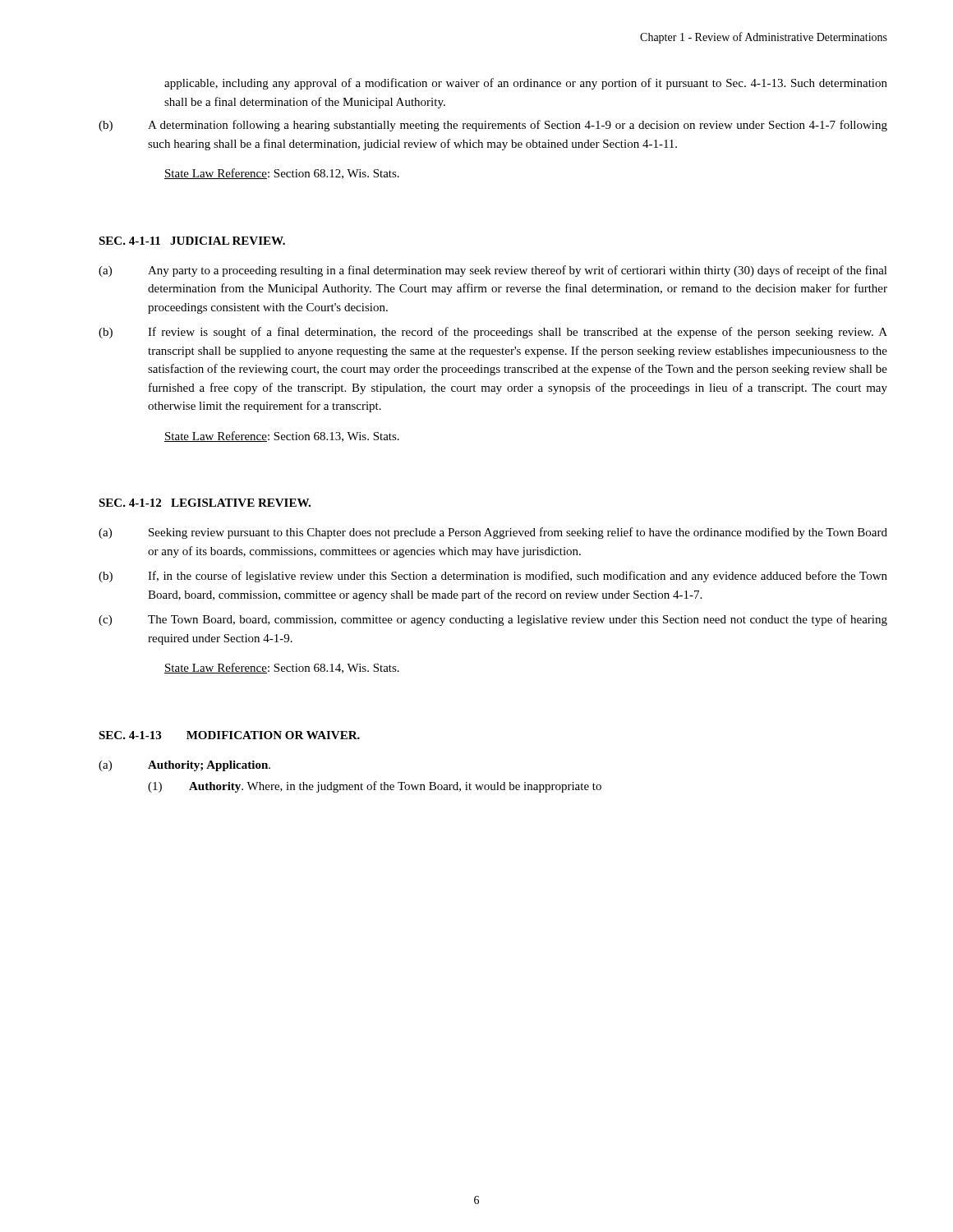Viewport: 953px width, 1232px height.
Task: Point to the passage starting "applicable, including any approval of"
Action: (x=526, y=92)
